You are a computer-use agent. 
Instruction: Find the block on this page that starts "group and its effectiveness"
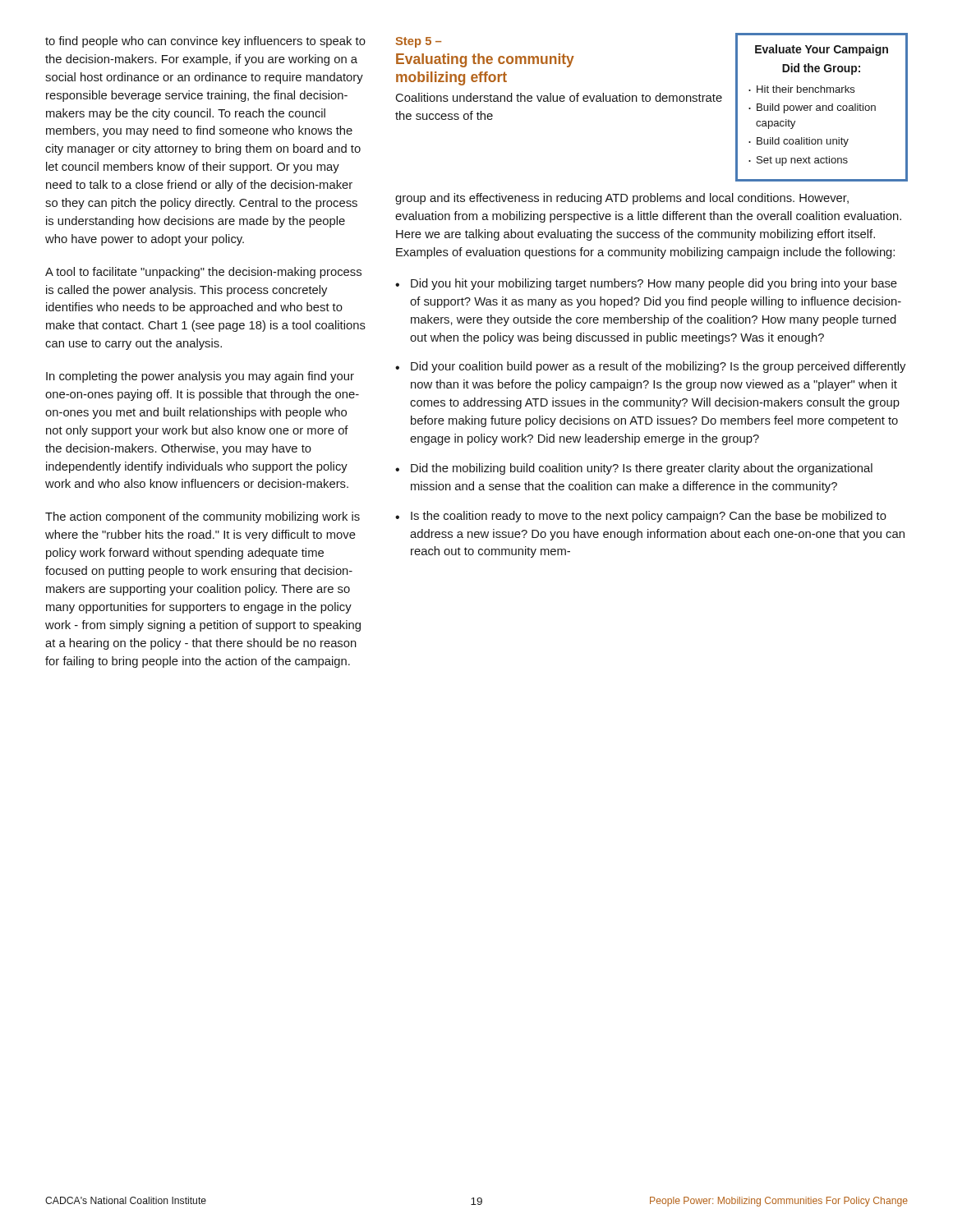pyautogui.click(x=652, y=226)
